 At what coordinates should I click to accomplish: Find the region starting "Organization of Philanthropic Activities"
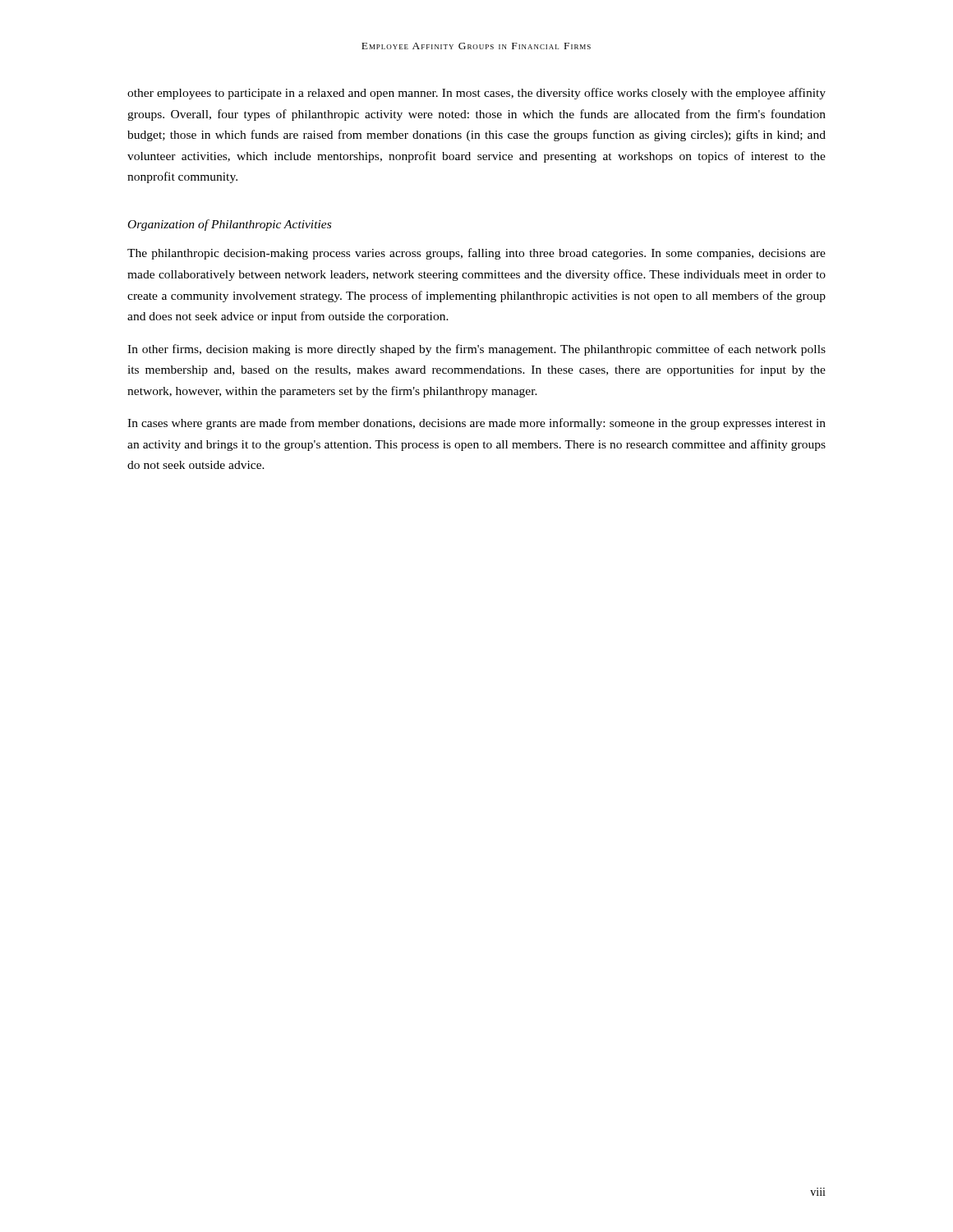(x=229, y=224)
